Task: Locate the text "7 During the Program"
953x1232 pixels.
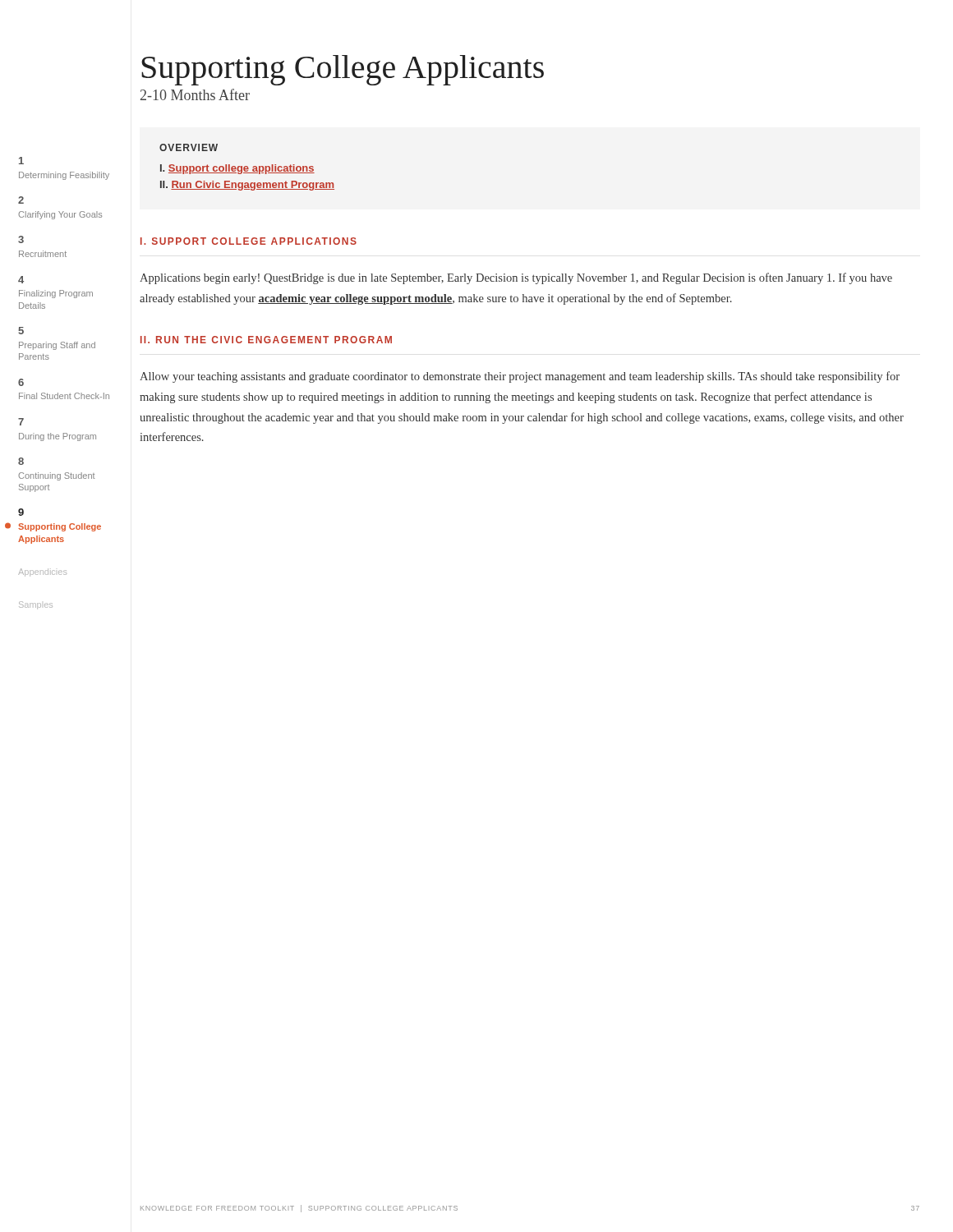Action: tap(67, 428)
